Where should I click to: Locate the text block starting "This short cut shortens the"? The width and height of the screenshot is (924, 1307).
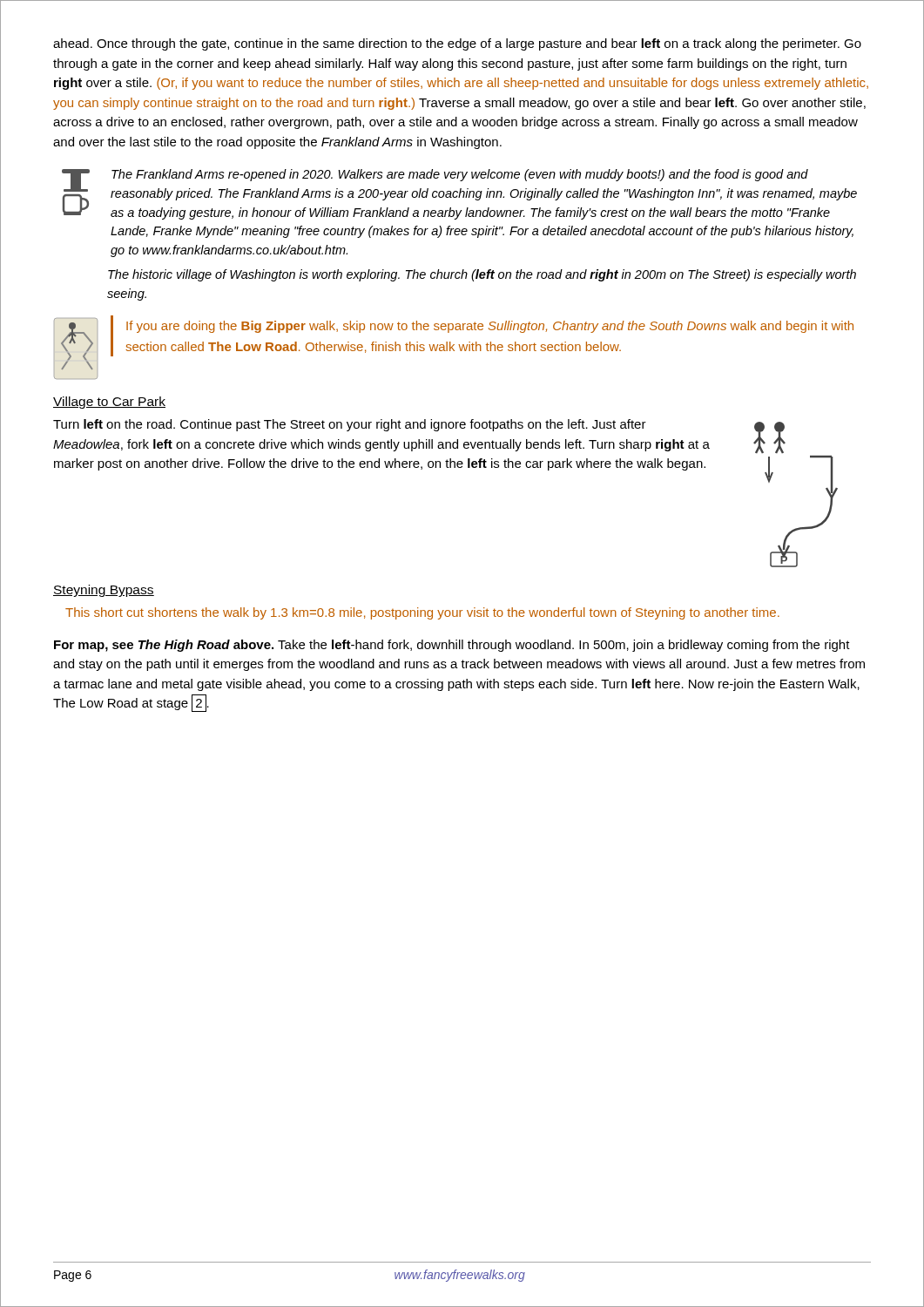(x=423, y=612)
